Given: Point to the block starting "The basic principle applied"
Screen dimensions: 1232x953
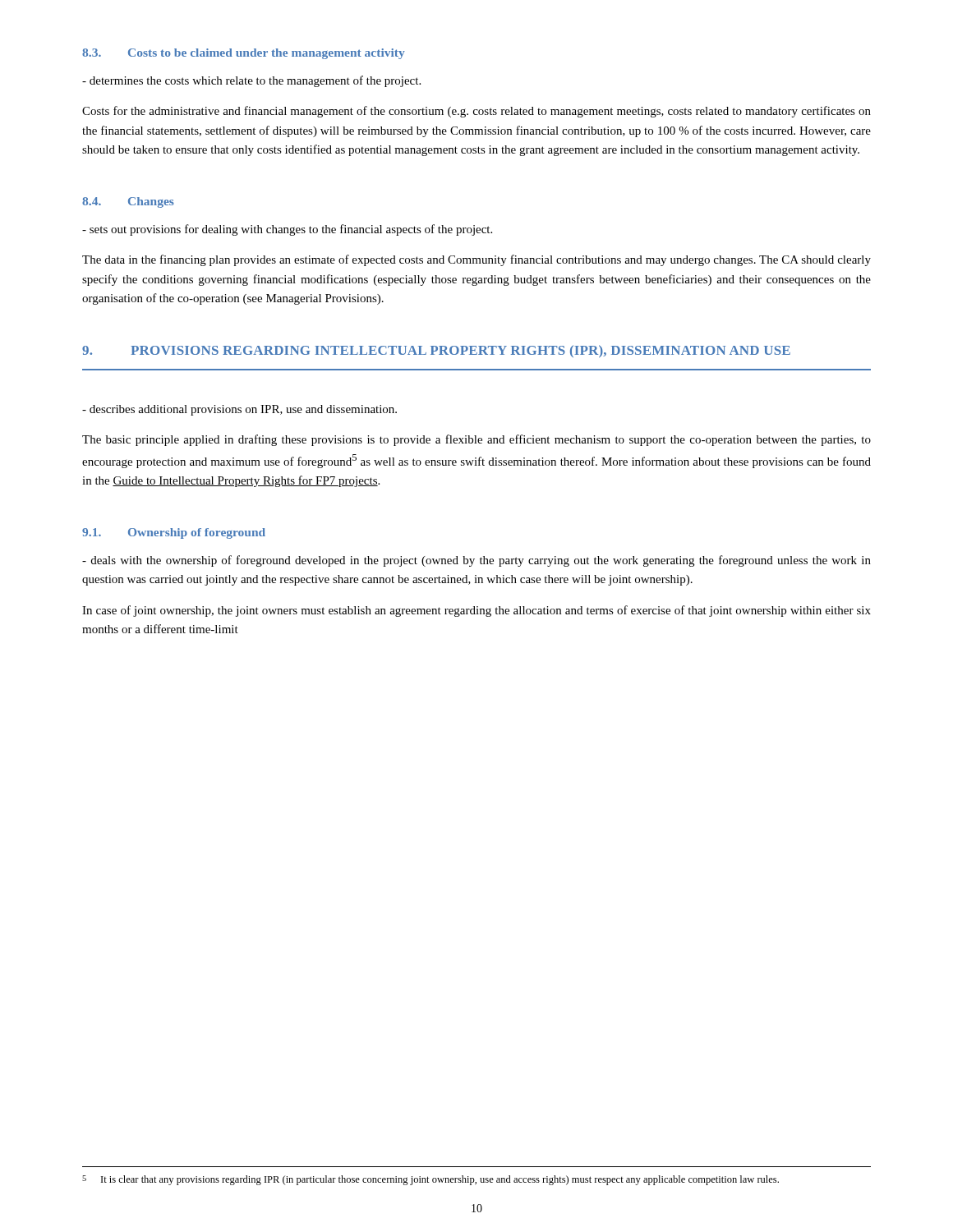Looking at the screenshot, I should pos(476,460).
